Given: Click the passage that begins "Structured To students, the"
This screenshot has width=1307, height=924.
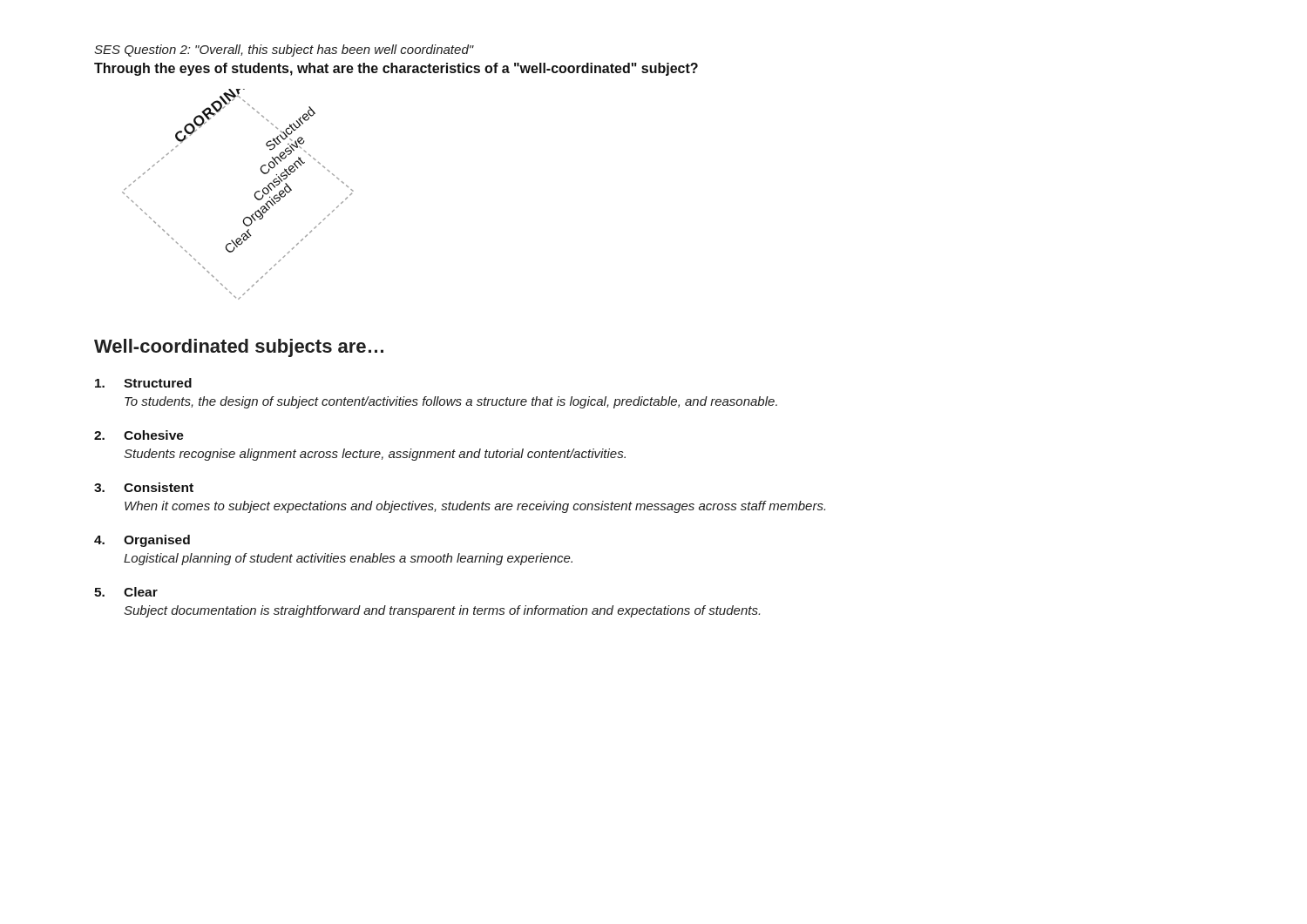Looking at the screenshot, I should click(654, 392).
